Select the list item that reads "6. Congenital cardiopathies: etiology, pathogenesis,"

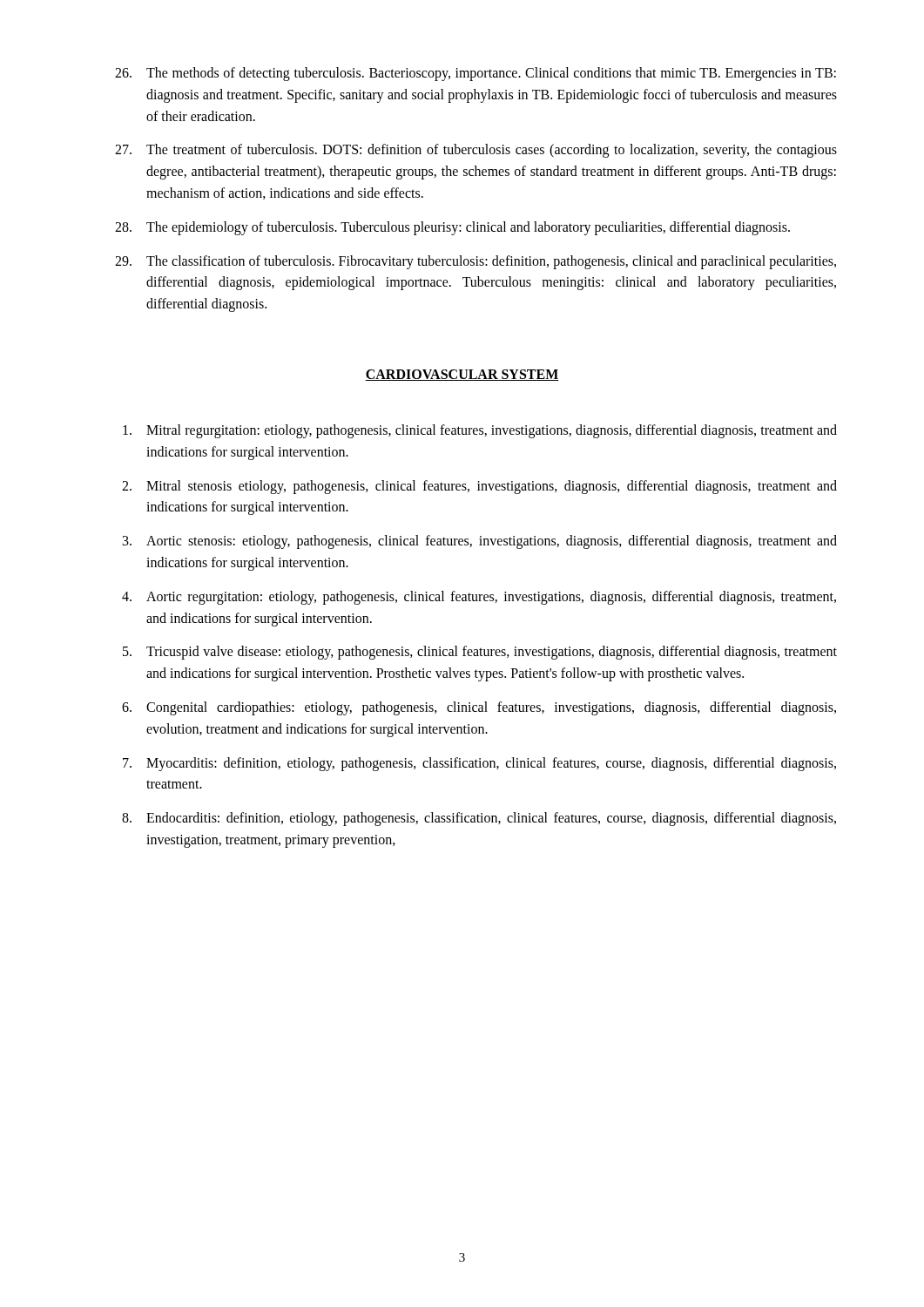[x=462, y=719]
